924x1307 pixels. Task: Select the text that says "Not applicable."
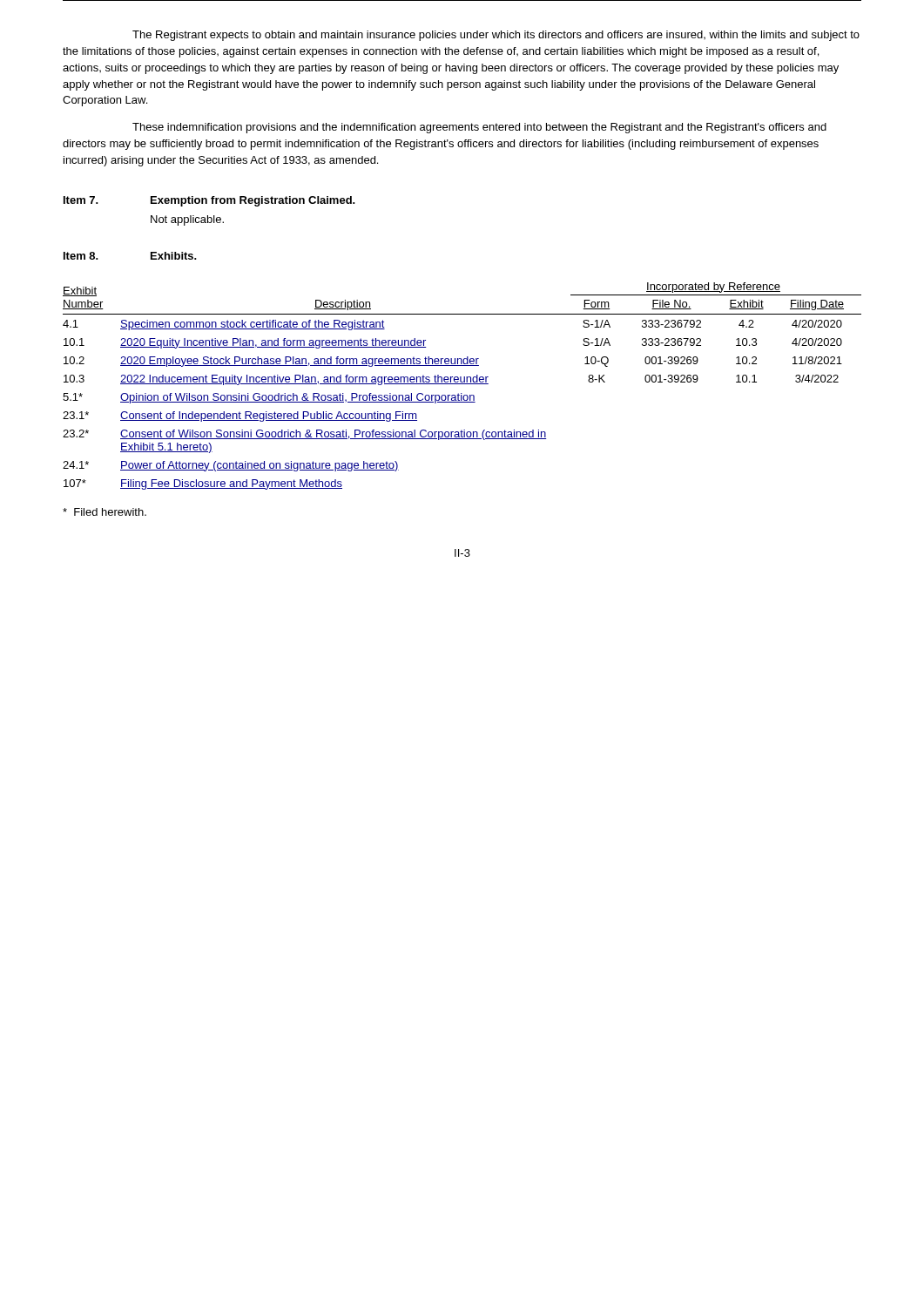pos(187,220)
